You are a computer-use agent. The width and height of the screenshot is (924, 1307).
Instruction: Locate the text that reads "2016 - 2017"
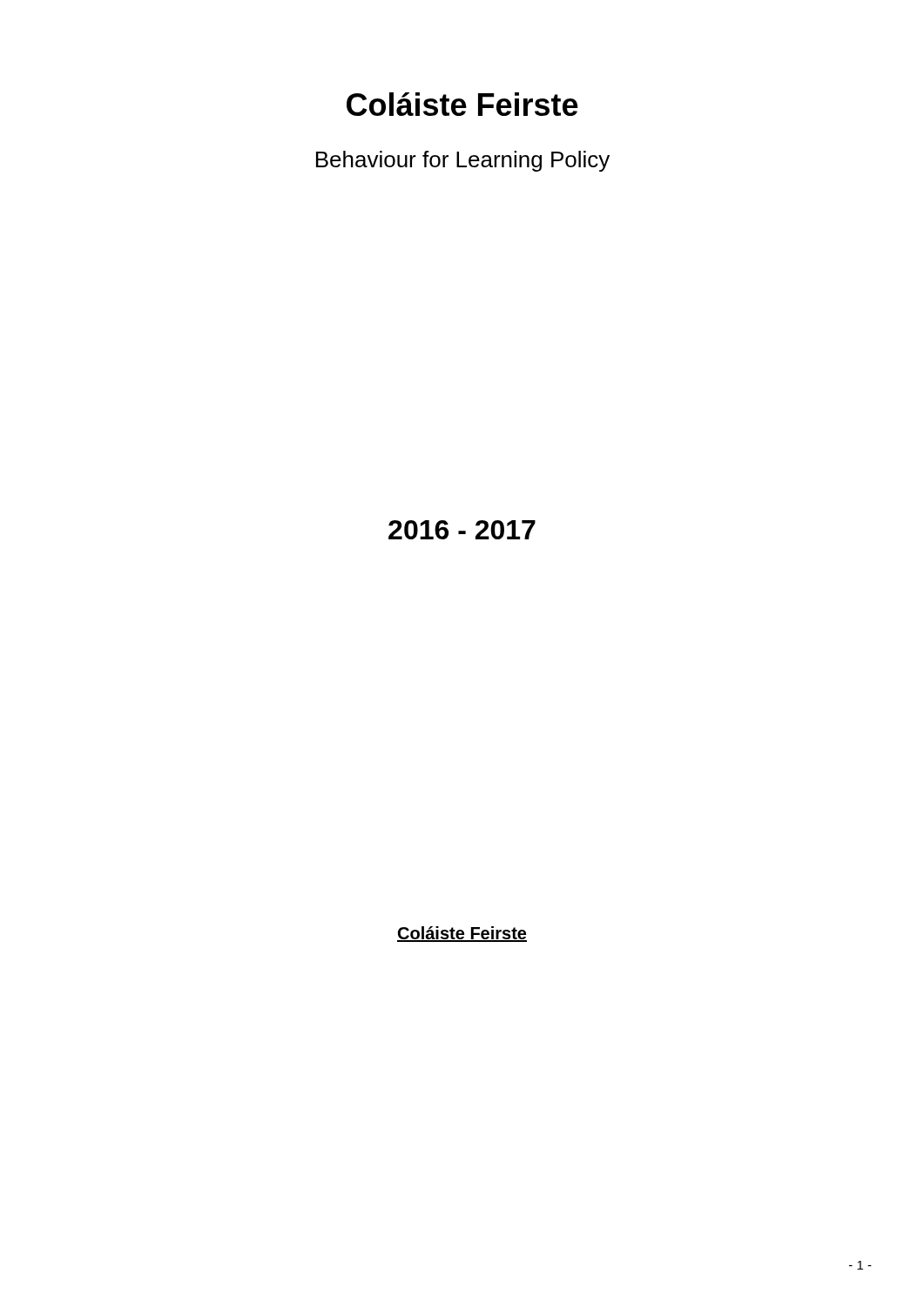462,530
